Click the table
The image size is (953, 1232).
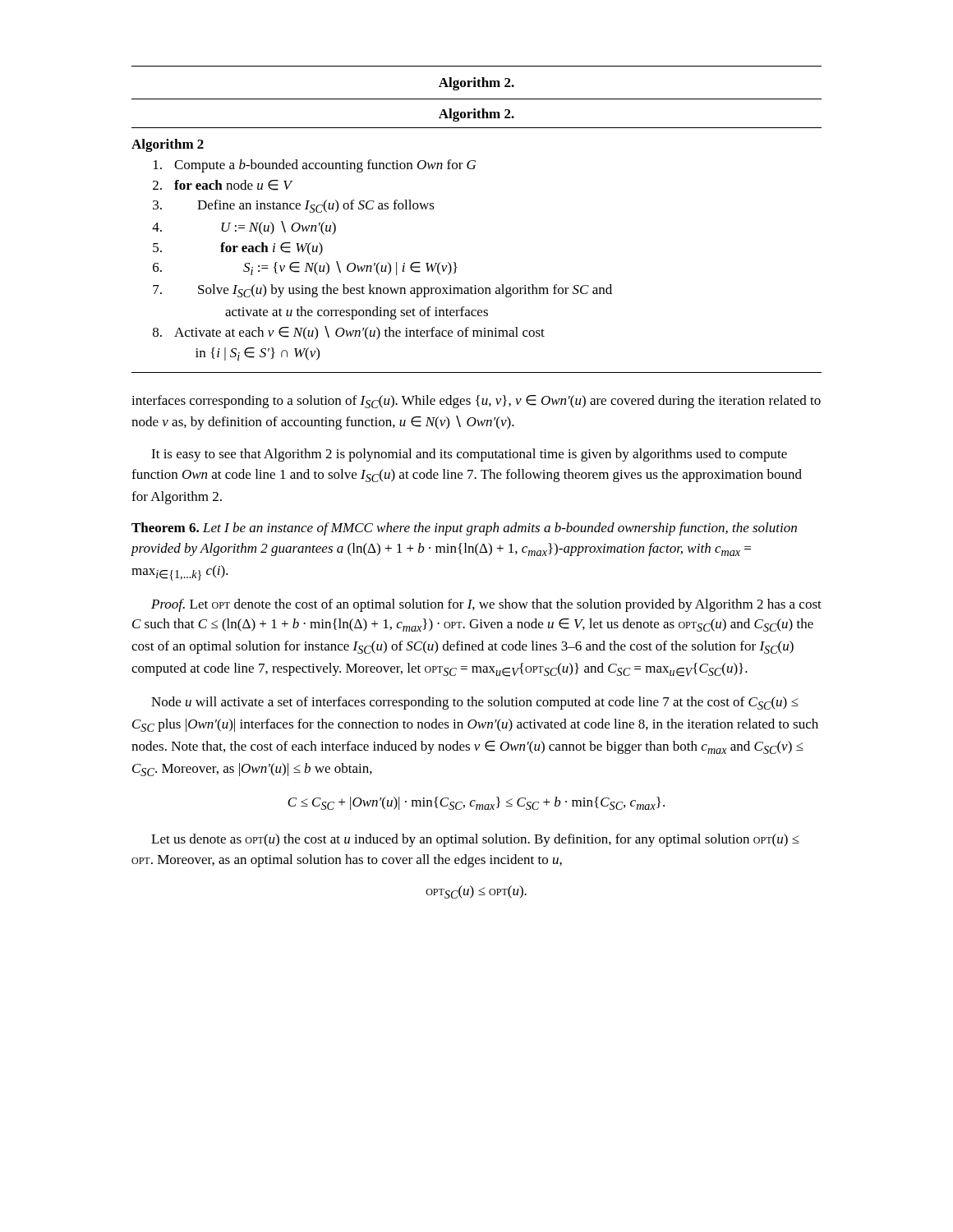[476, 235]
